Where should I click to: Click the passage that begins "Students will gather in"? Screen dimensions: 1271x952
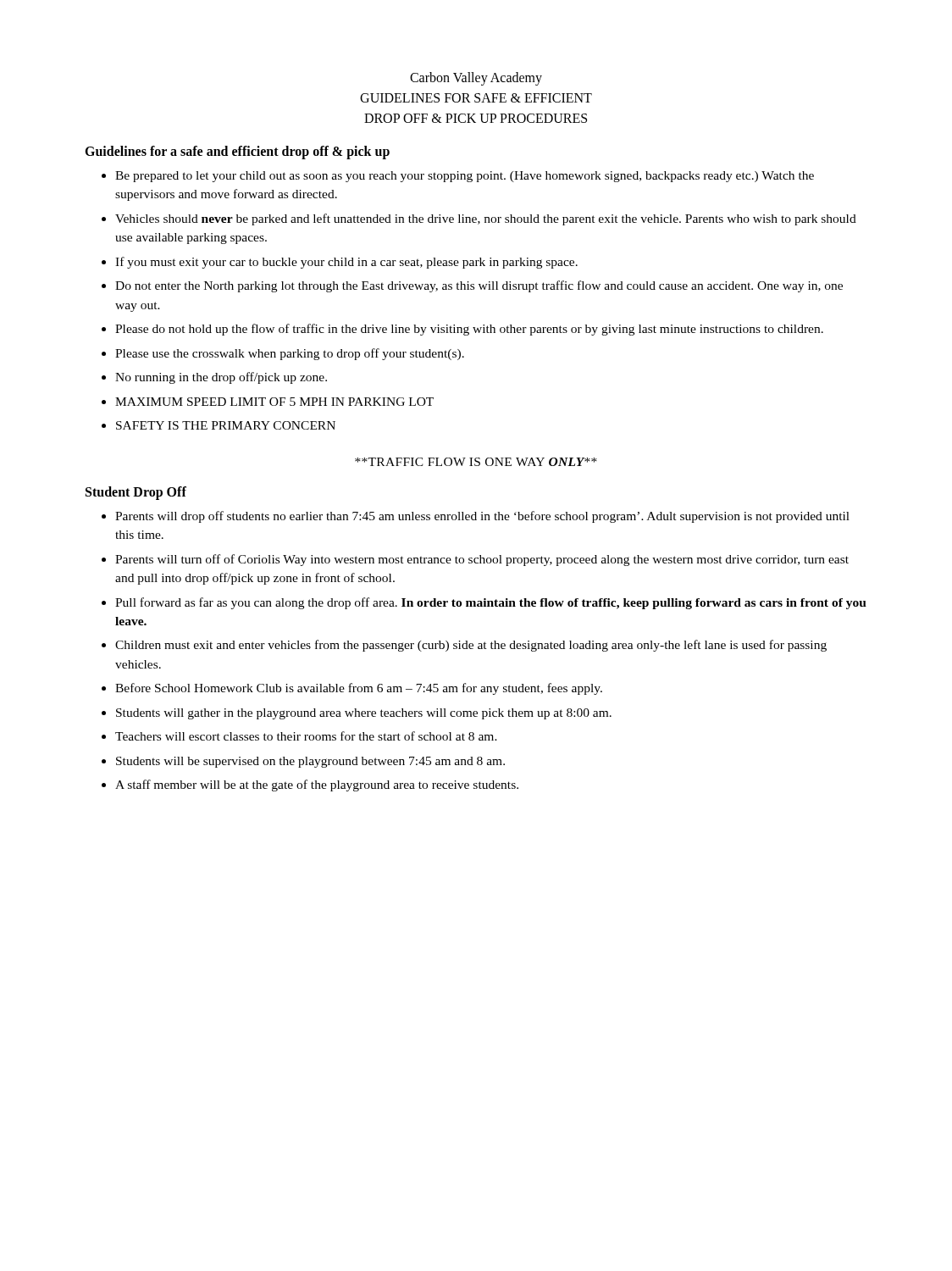click(491, 713)
